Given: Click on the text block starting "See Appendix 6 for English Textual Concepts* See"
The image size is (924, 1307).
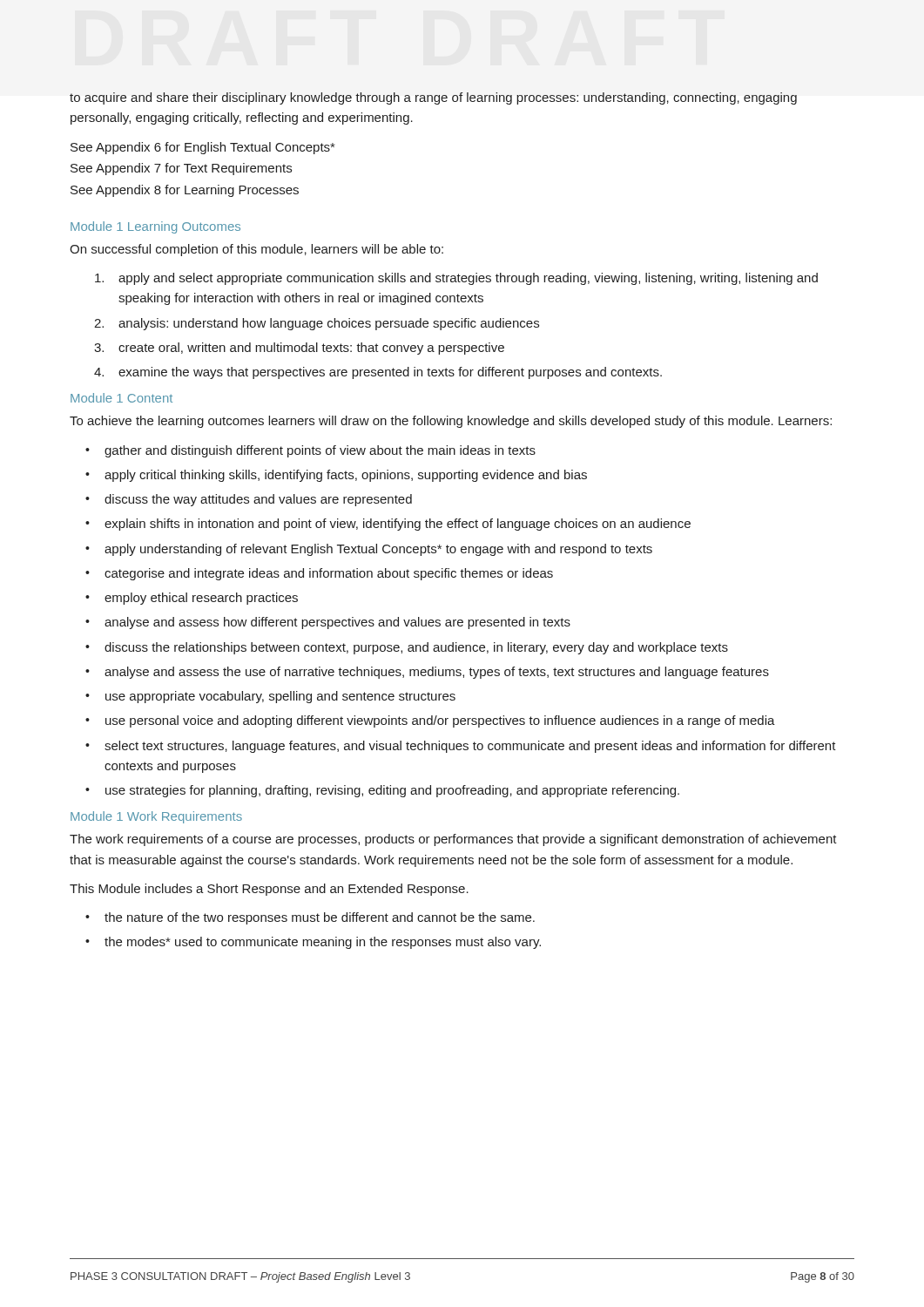Looking at the screenshot, I should pyautogui.click(x=202, y=168).
